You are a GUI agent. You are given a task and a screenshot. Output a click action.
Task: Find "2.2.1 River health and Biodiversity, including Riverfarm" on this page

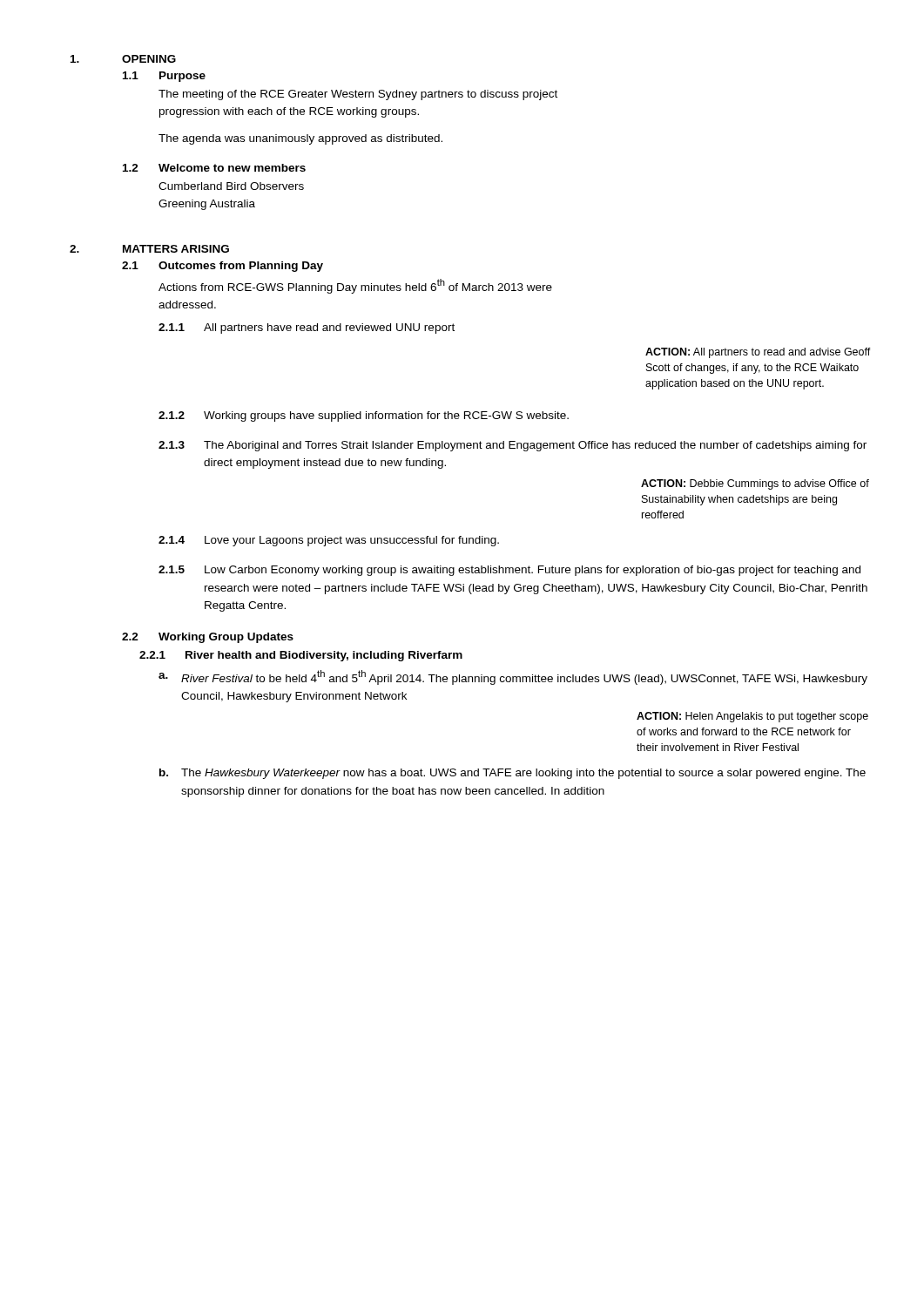click(x=301, y=655)
